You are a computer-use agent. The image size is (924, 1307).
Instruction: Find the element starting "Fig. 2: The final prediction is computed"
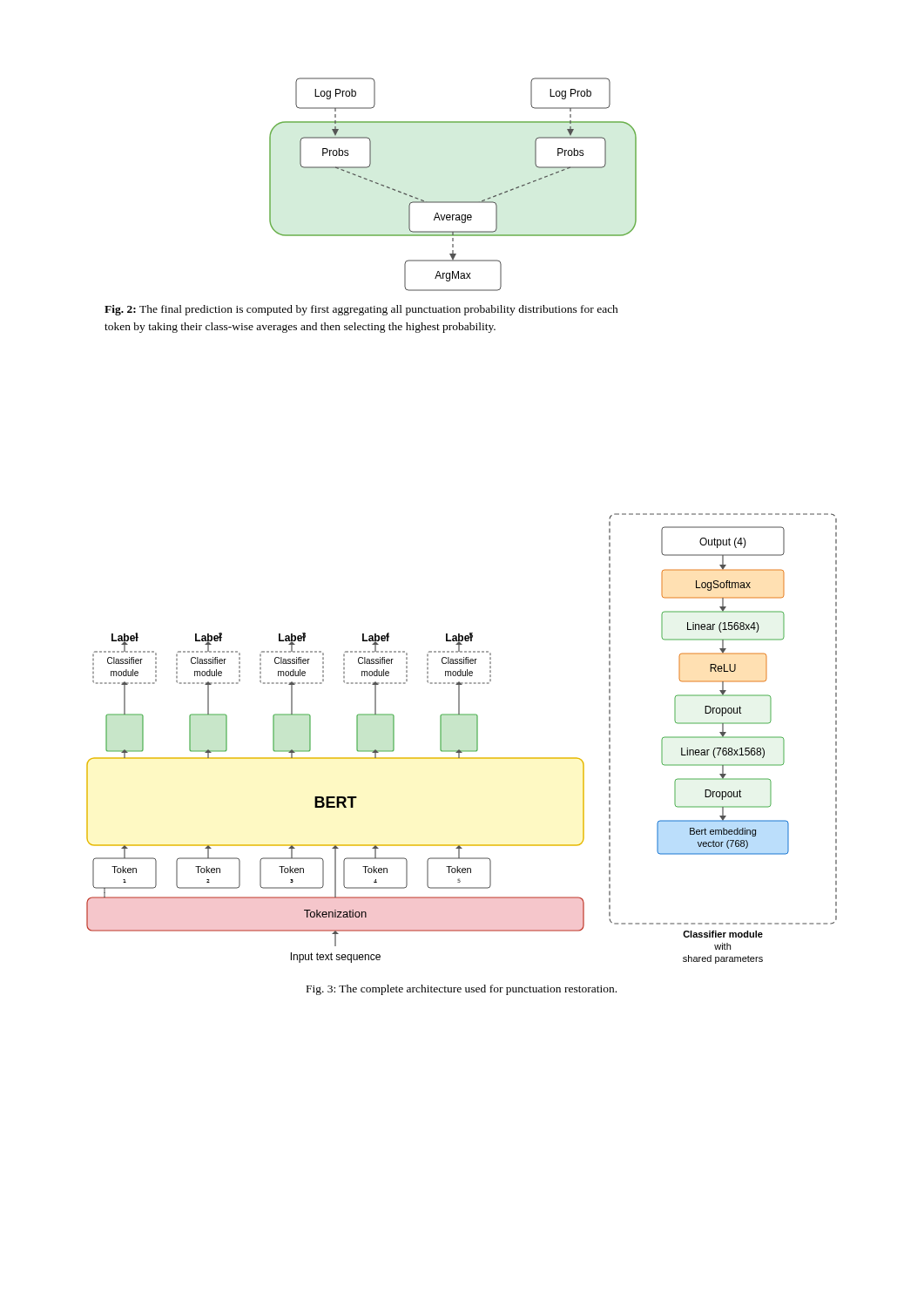[x=361, y=318]
